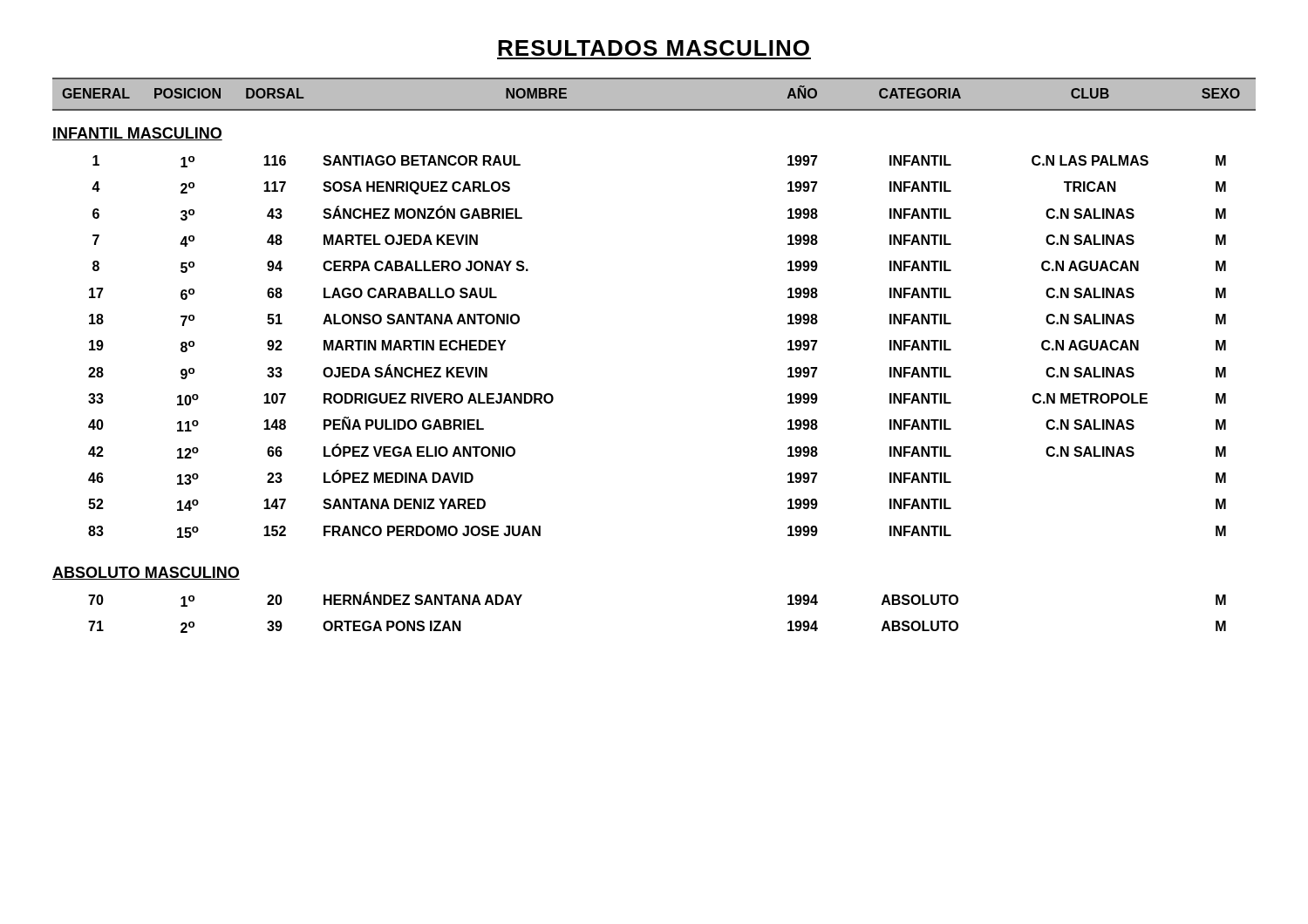Click on the table containing "GENERAL POSICION DORSAL"
The image size is (1308, 924).
(654, 359)
